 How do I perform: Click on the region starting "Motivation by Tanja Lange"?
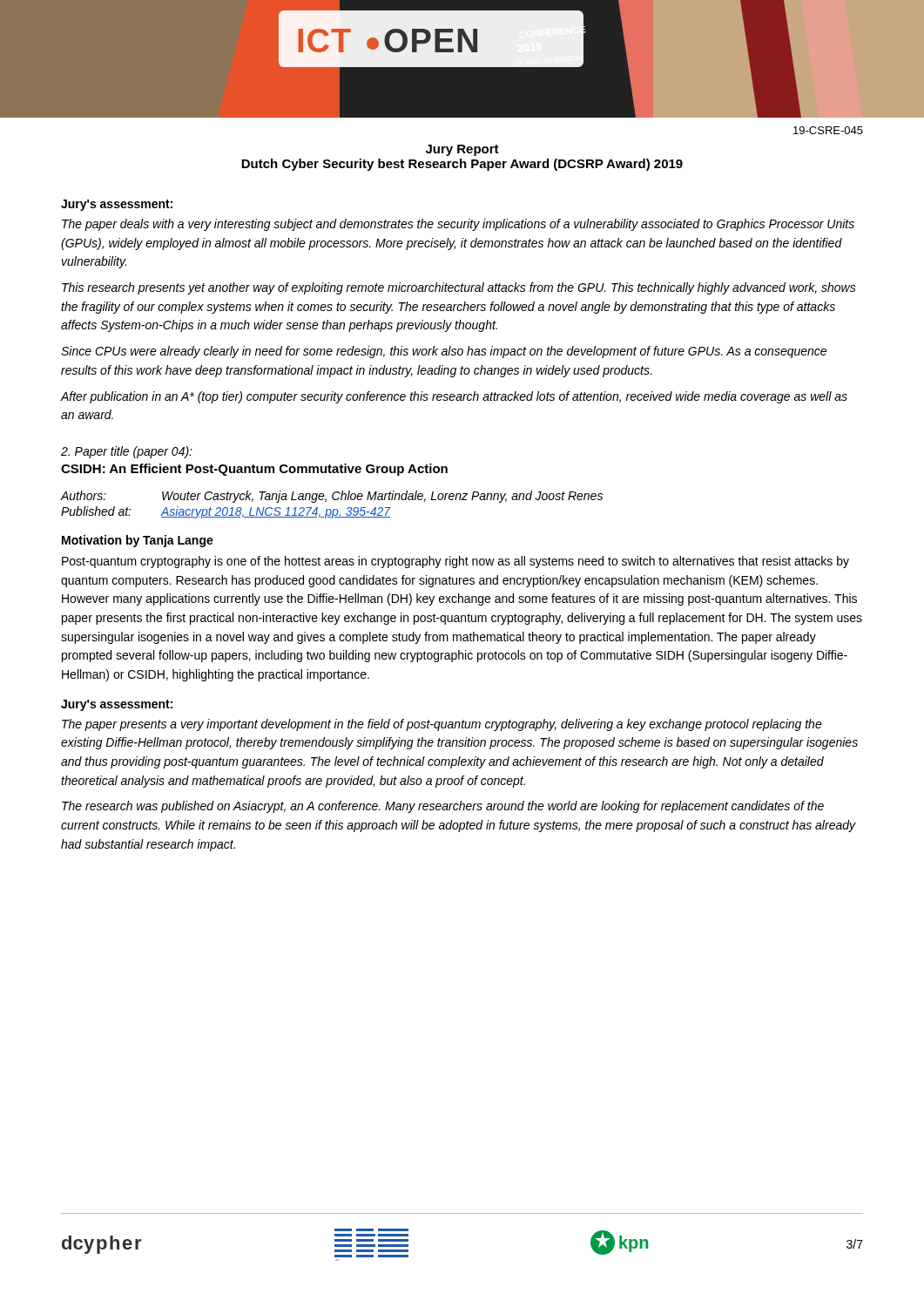pos(137,540)
